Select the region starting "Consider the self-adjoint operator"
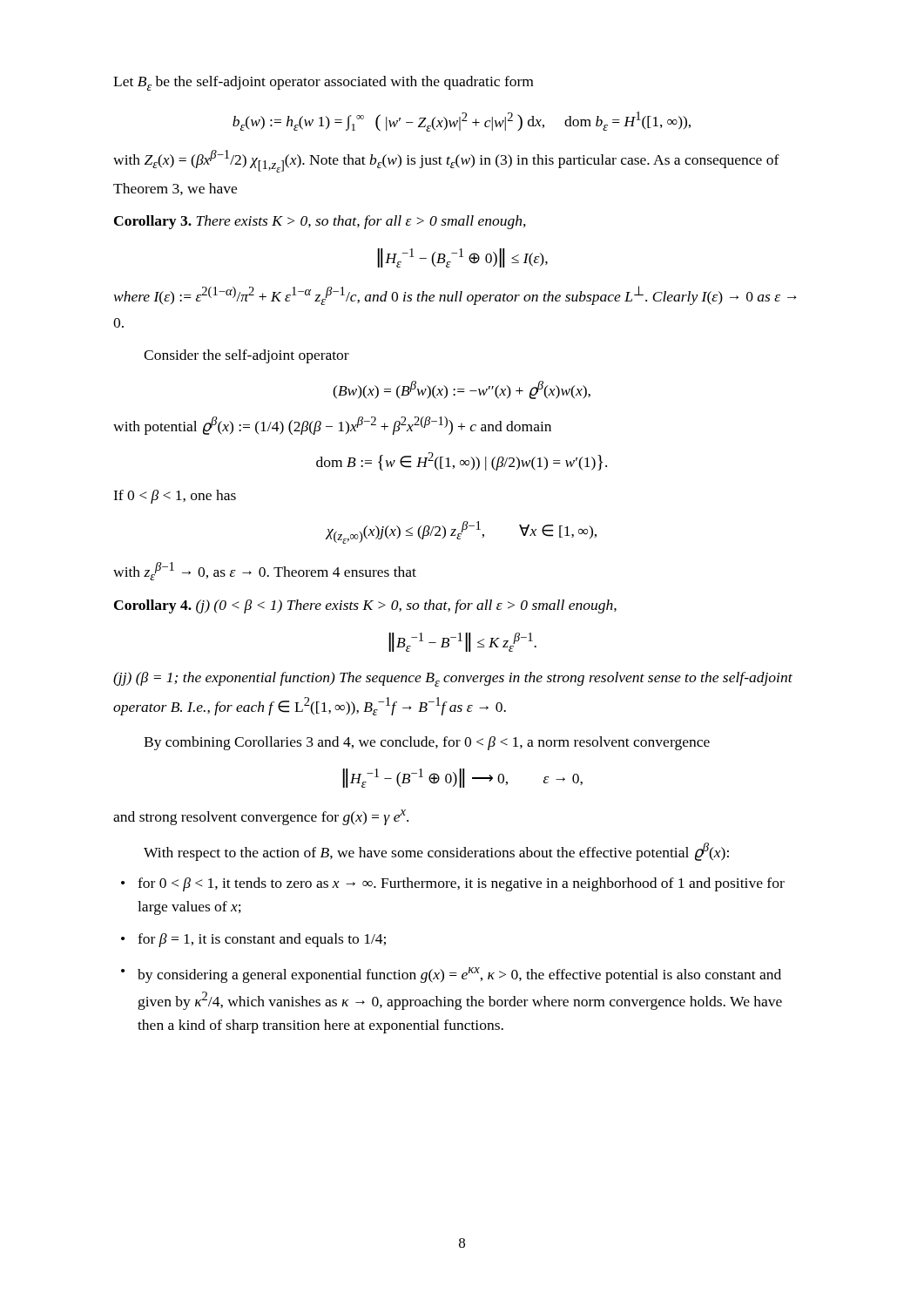Viewport: 924px width, 1307px height. tap(246, 354)
